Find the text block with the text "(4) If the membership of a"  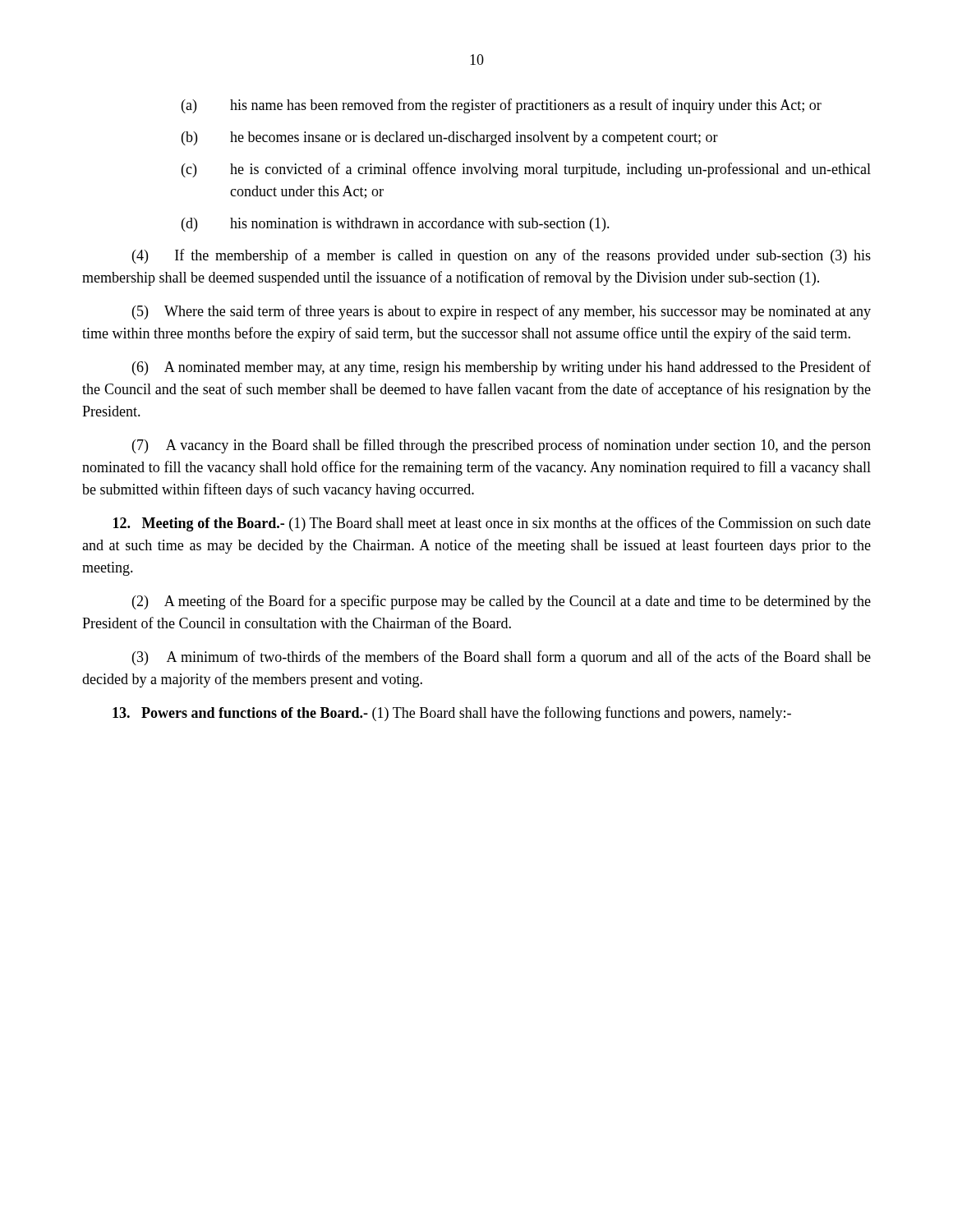pyautogui.click(x=476, y=267)
